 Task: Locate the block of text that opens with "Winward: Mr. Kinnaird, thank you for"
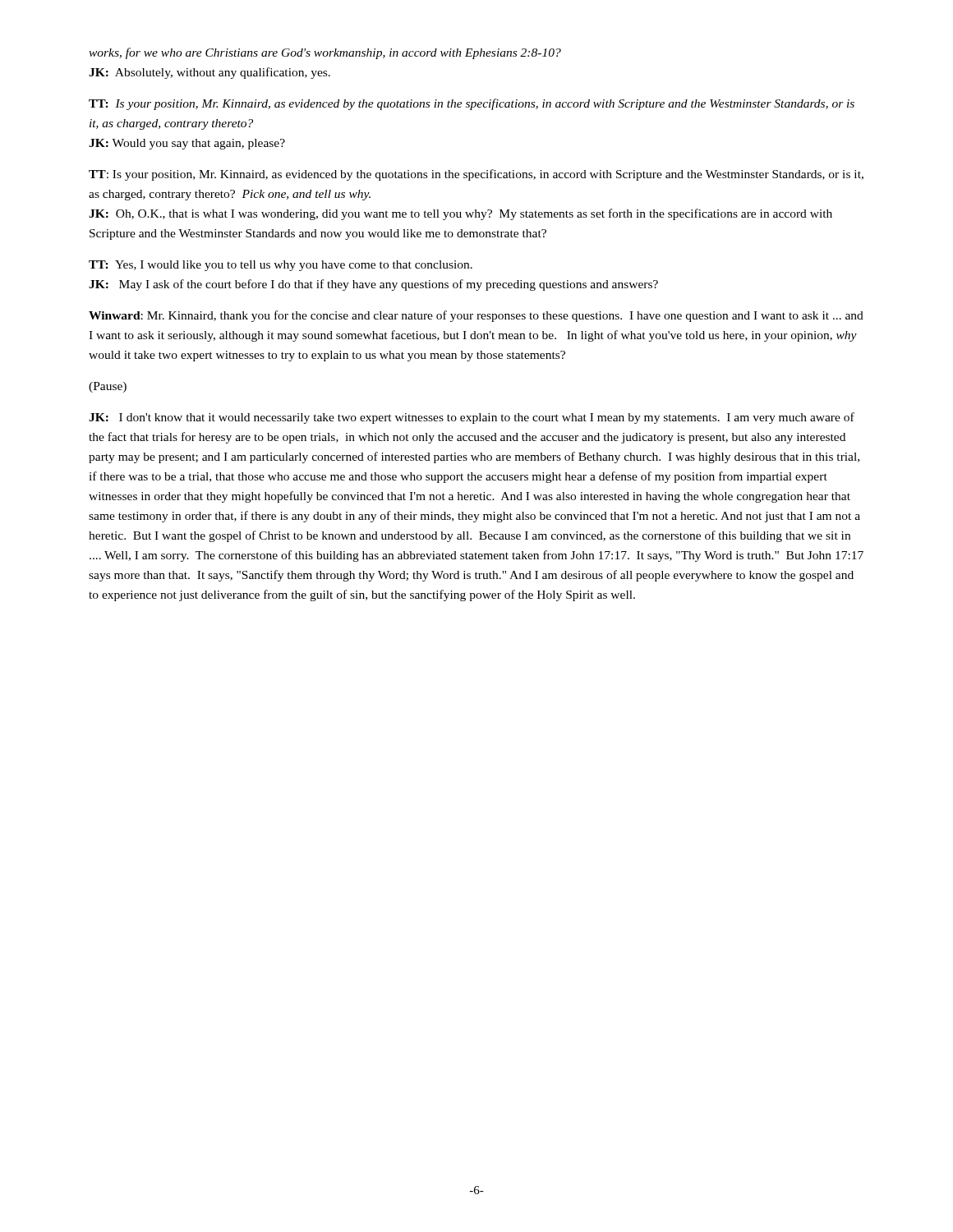[x=476, y=335]
